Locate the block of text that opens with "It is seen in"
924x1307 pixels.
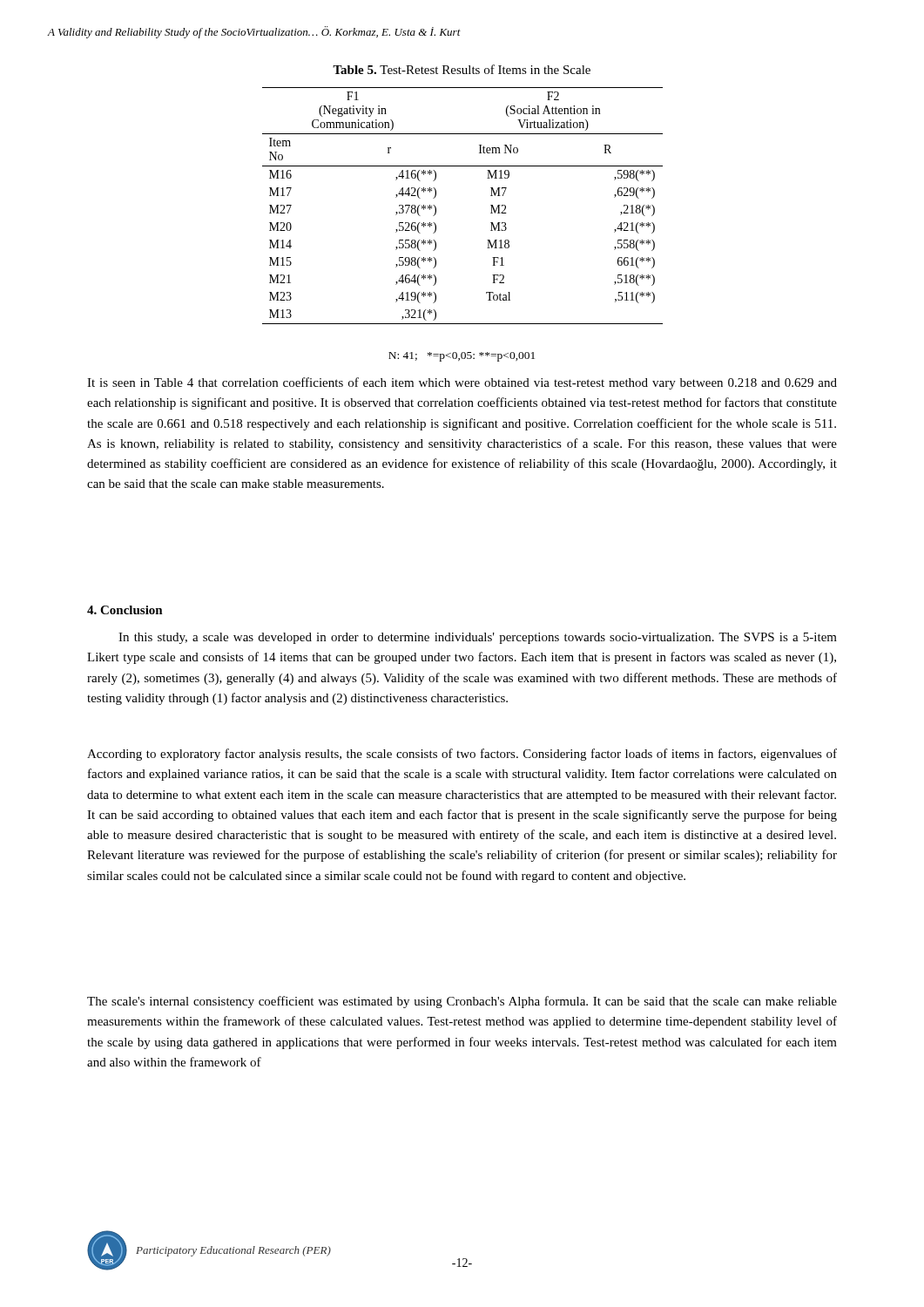[x=462, y=433]
